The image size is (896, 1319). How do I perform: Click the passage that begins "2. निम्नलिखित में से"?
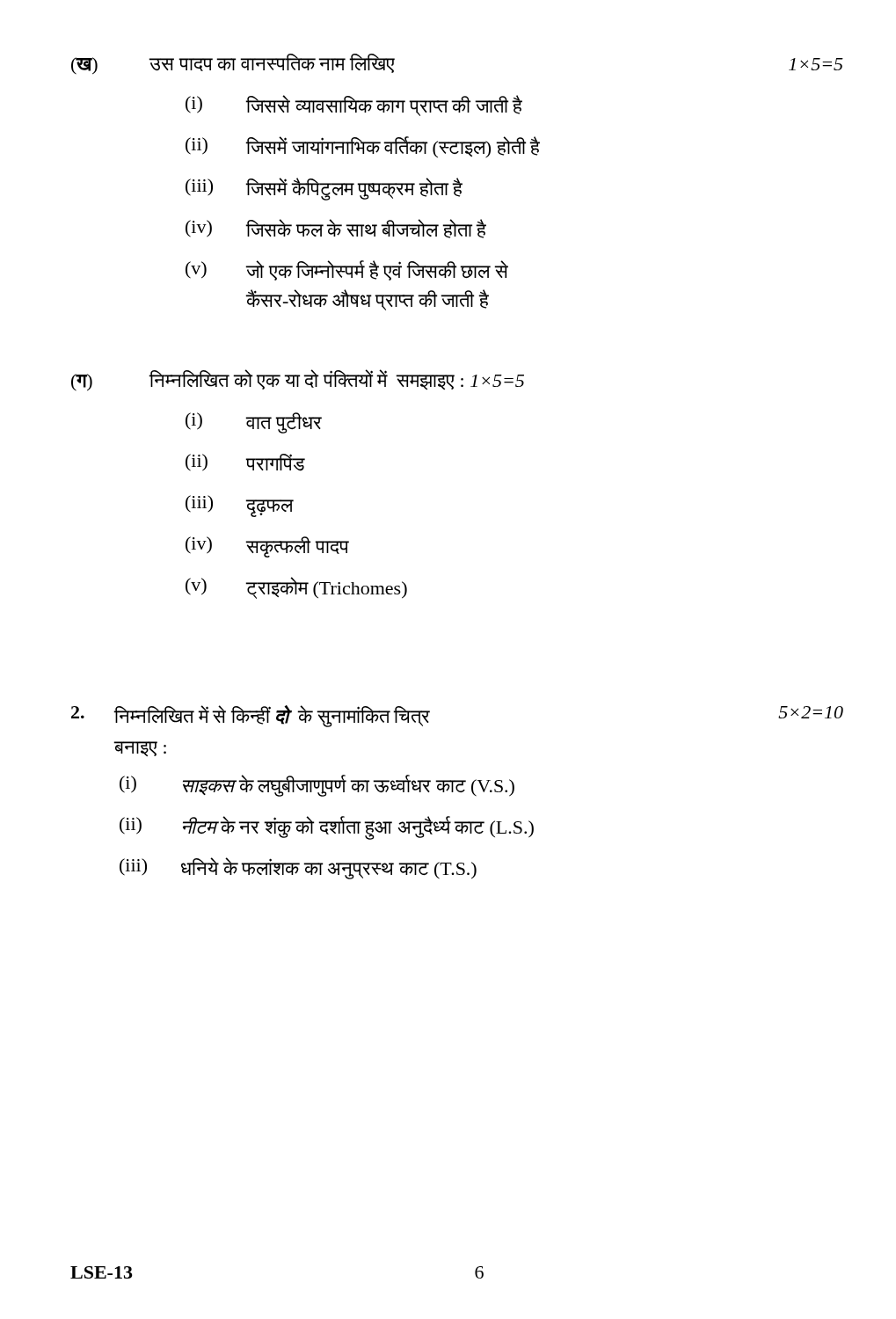coord(457,792)
